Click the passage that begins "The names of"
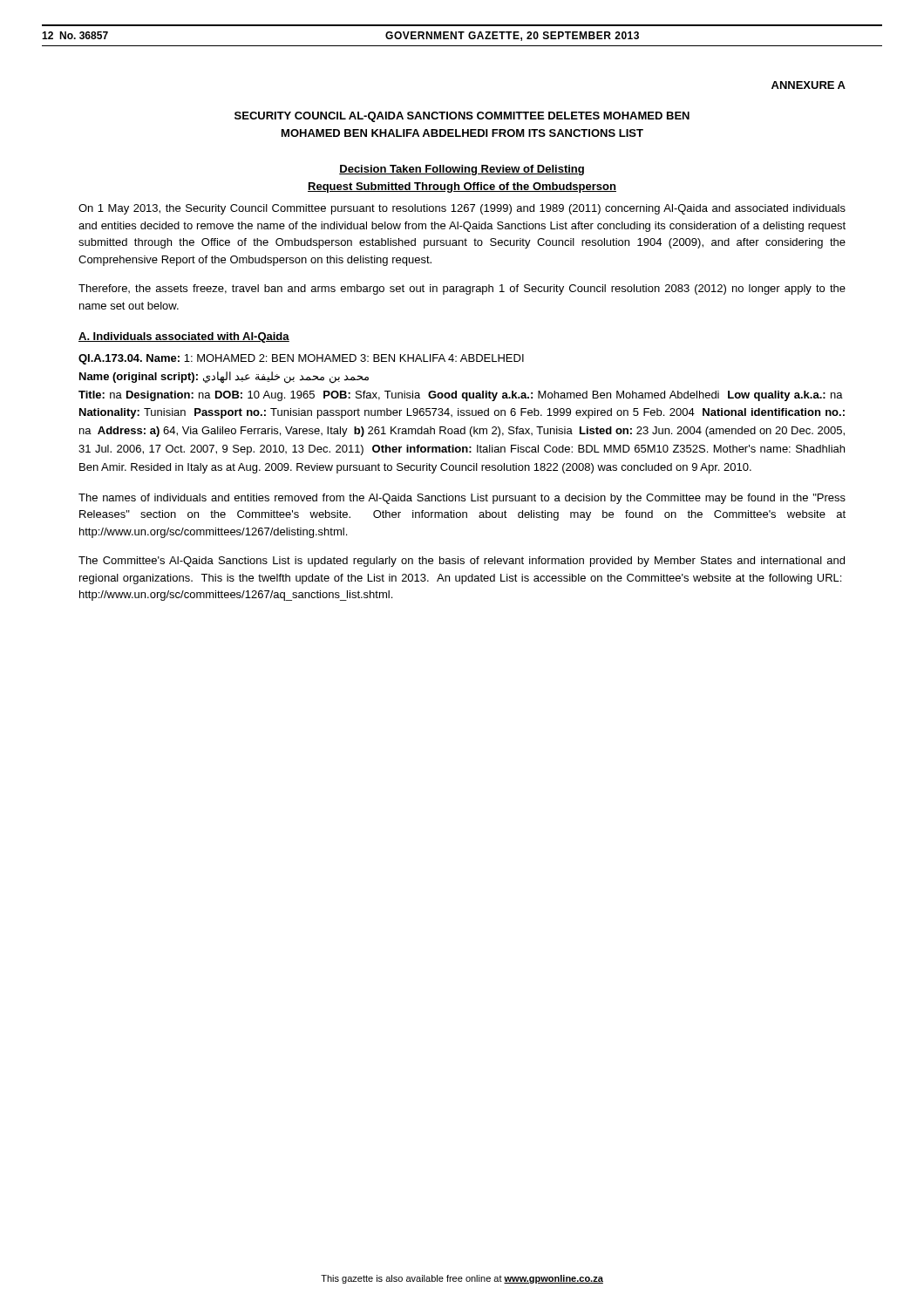The width and height of the screenshot is (924, 1308). [462, 514]
